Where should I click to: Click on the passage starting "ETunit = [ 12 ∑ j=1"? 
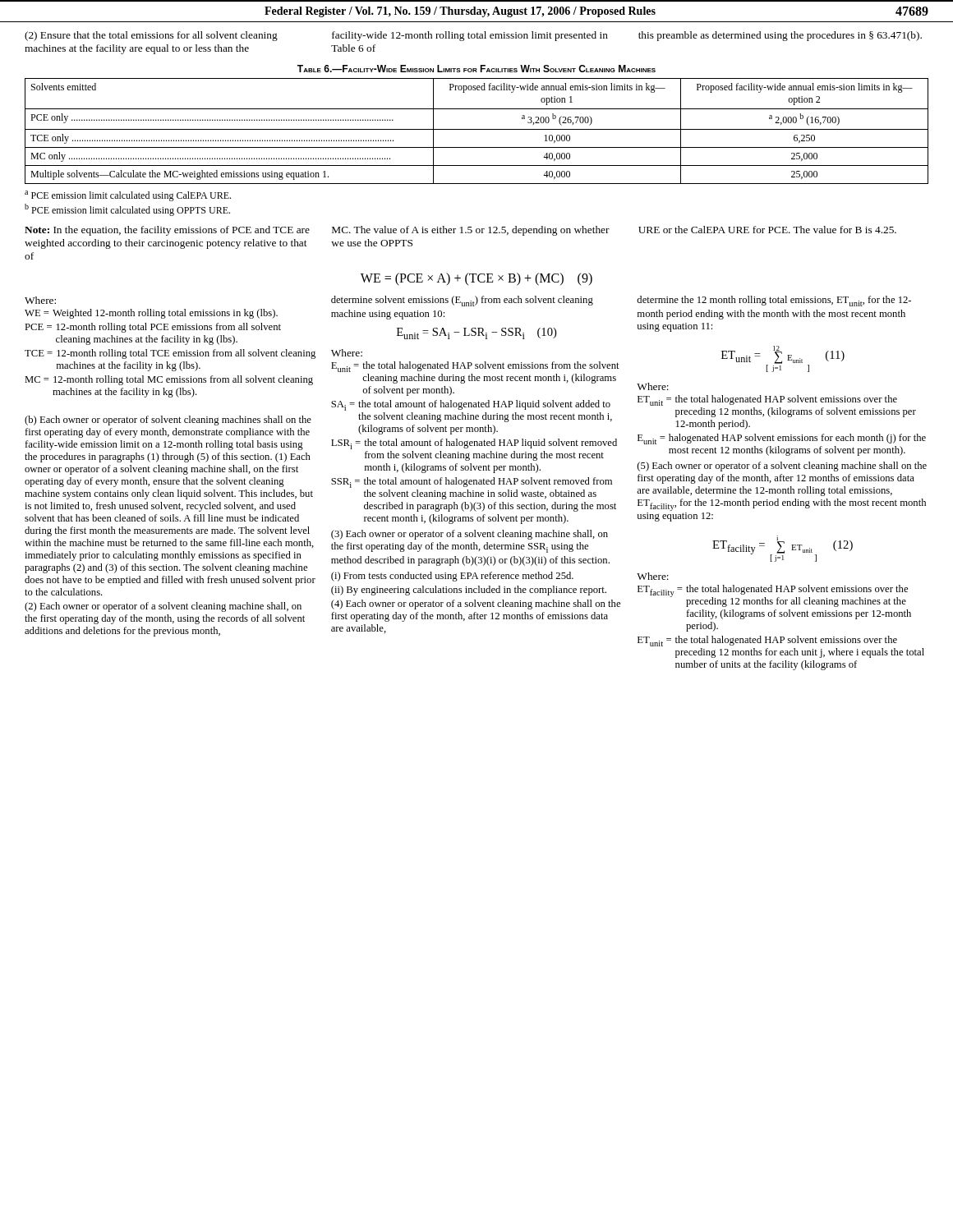783,356
